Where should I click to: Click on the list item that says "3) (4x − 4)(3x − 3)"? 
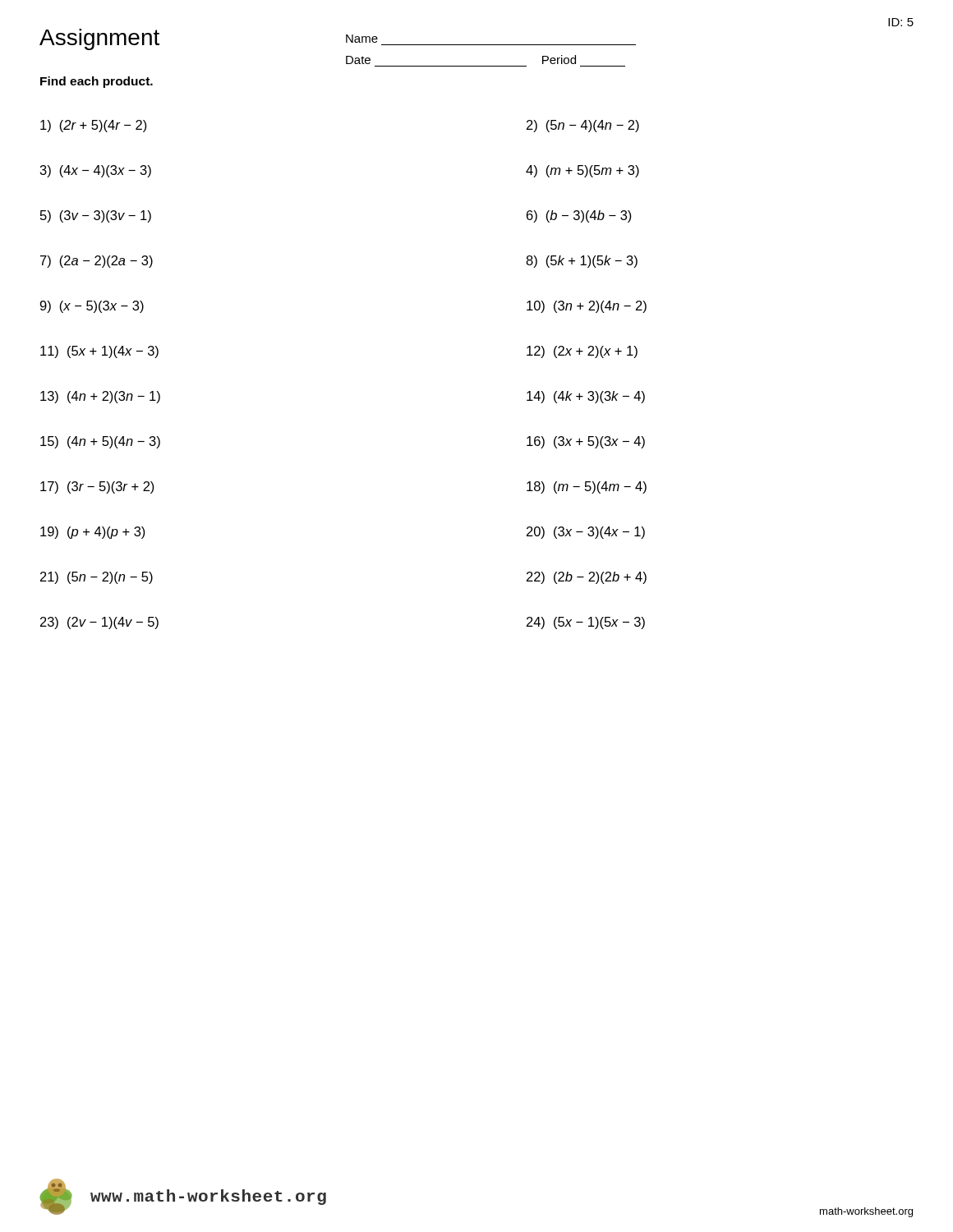tap(96, 170)
